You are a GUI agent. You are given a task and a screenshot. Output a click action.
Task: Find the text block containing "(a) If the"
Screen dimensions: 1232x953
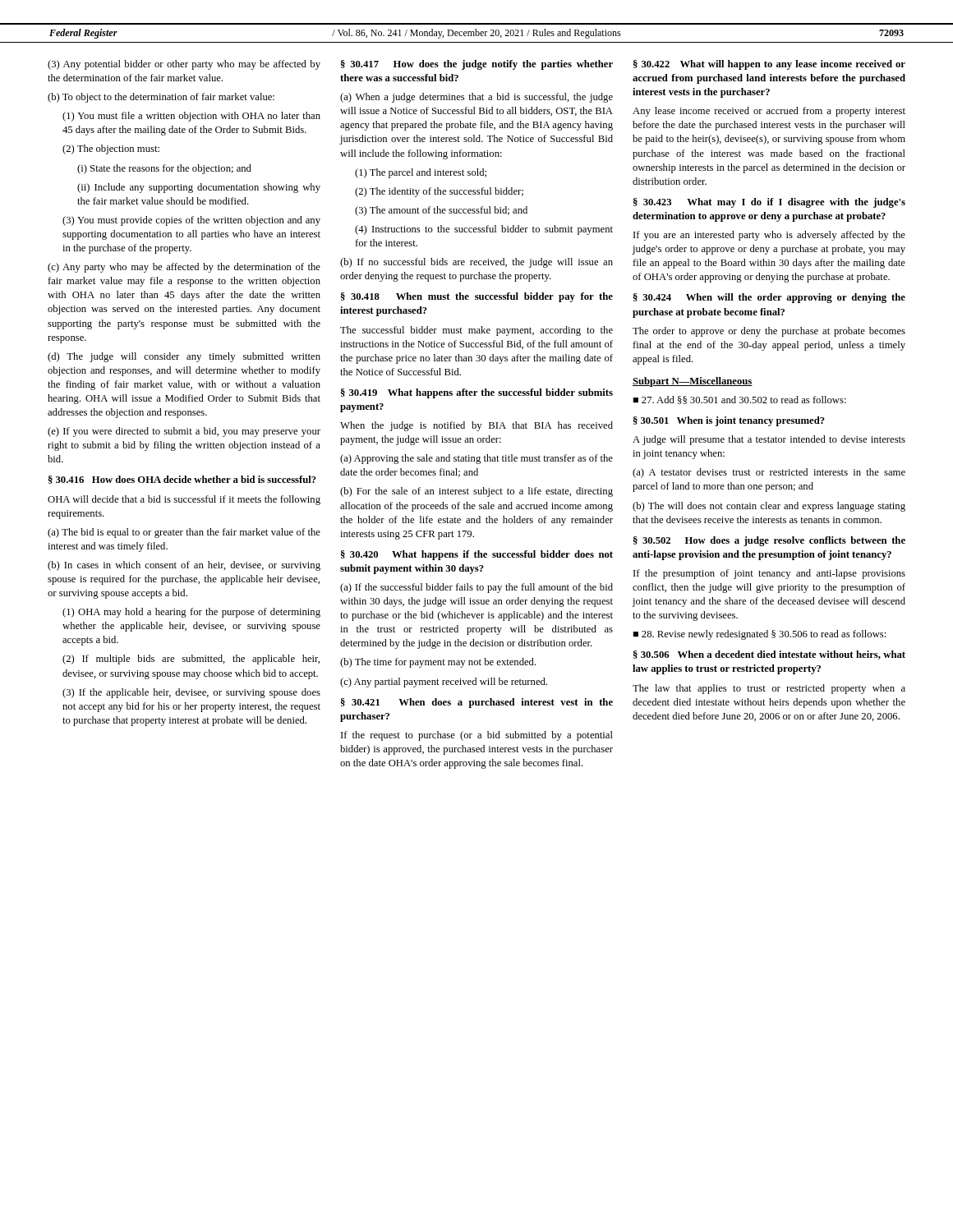point(476,616)
